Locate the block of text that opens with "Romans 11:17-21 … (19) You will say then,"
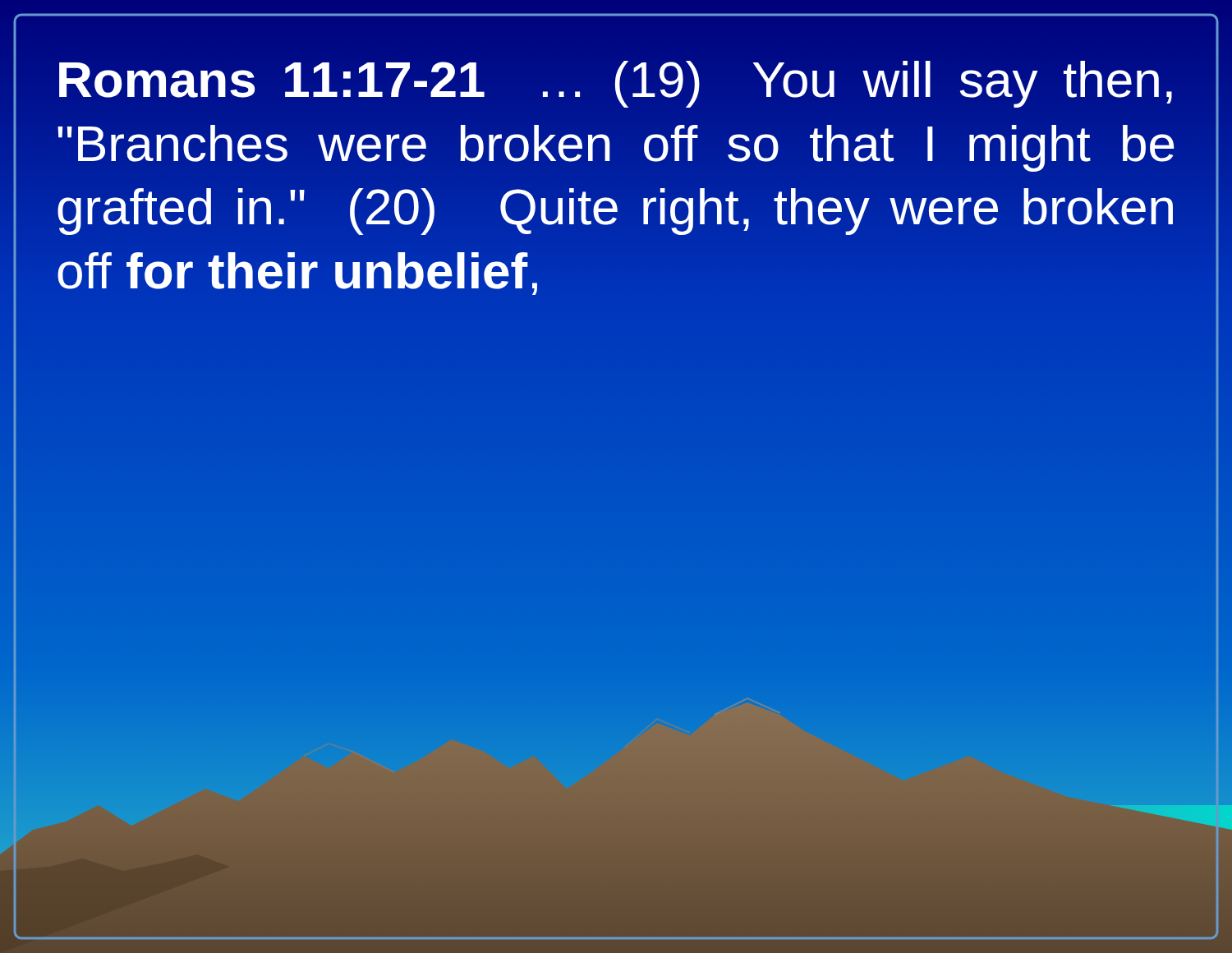Screen dimensions: 953x1232 [616, 175]
